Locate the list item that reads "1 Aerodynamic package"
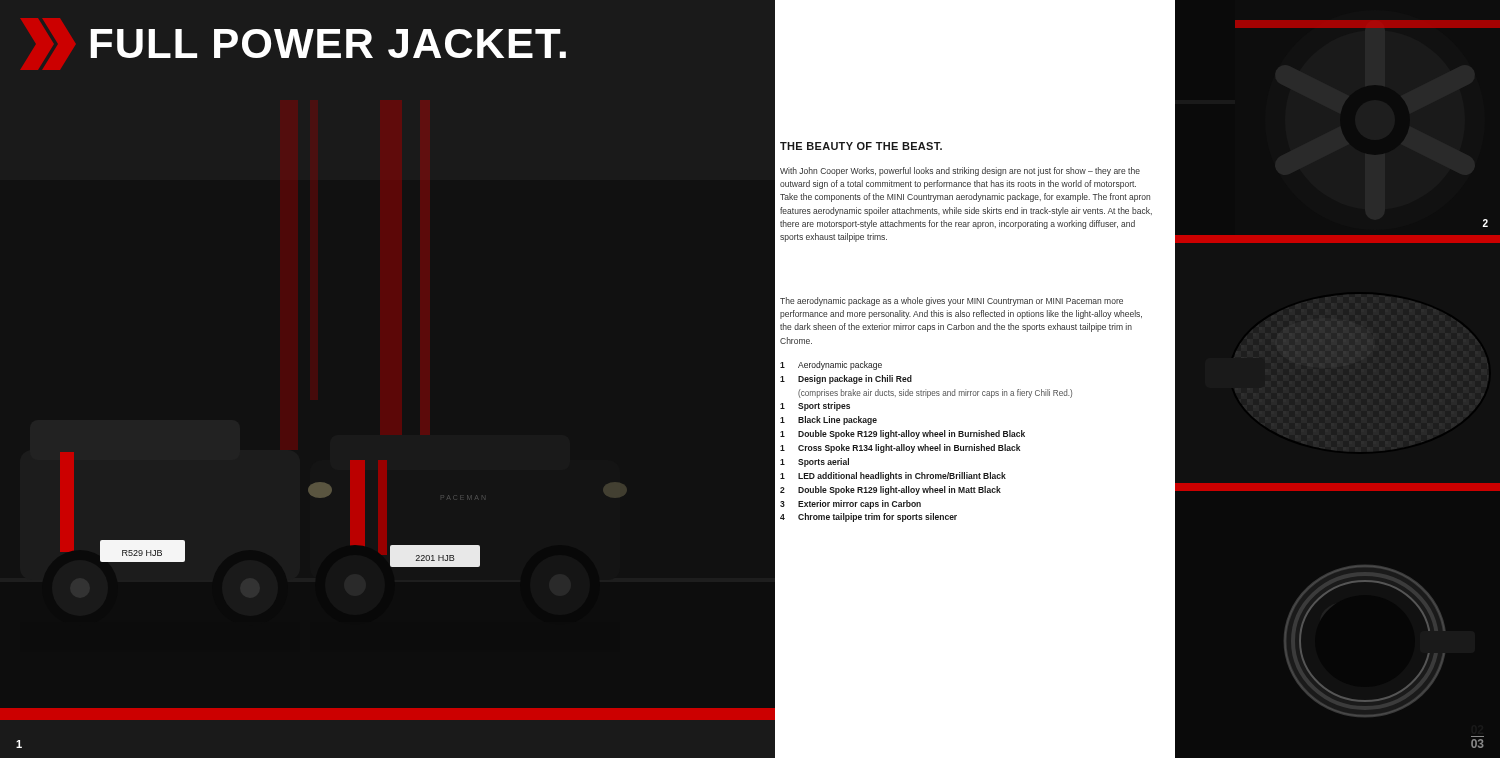Image resolution: width=1500 pixels, height=758 pixels. 831,366
